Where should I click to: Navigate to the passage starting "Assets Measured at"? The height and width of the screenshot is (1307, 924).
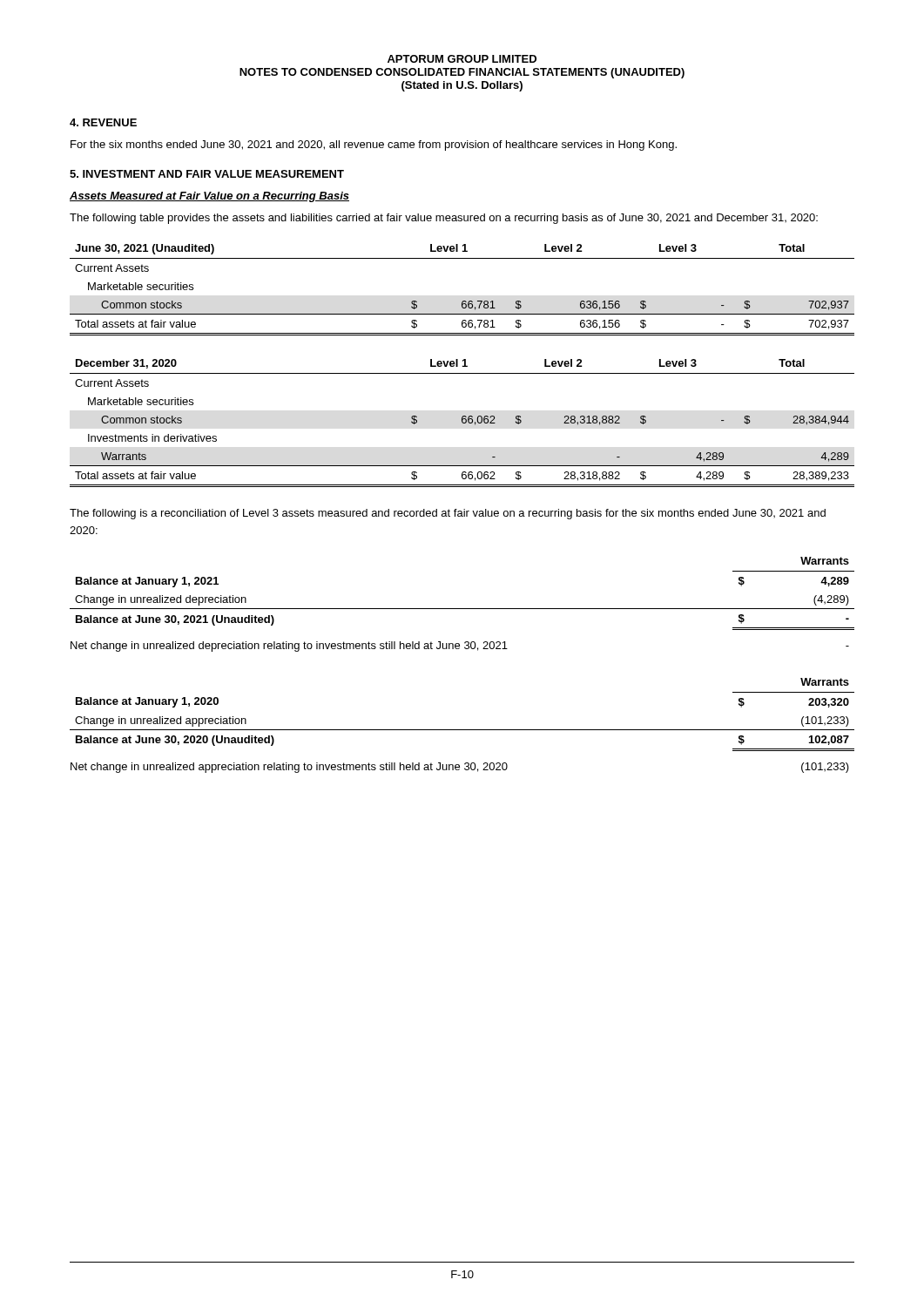pos(209,195)
